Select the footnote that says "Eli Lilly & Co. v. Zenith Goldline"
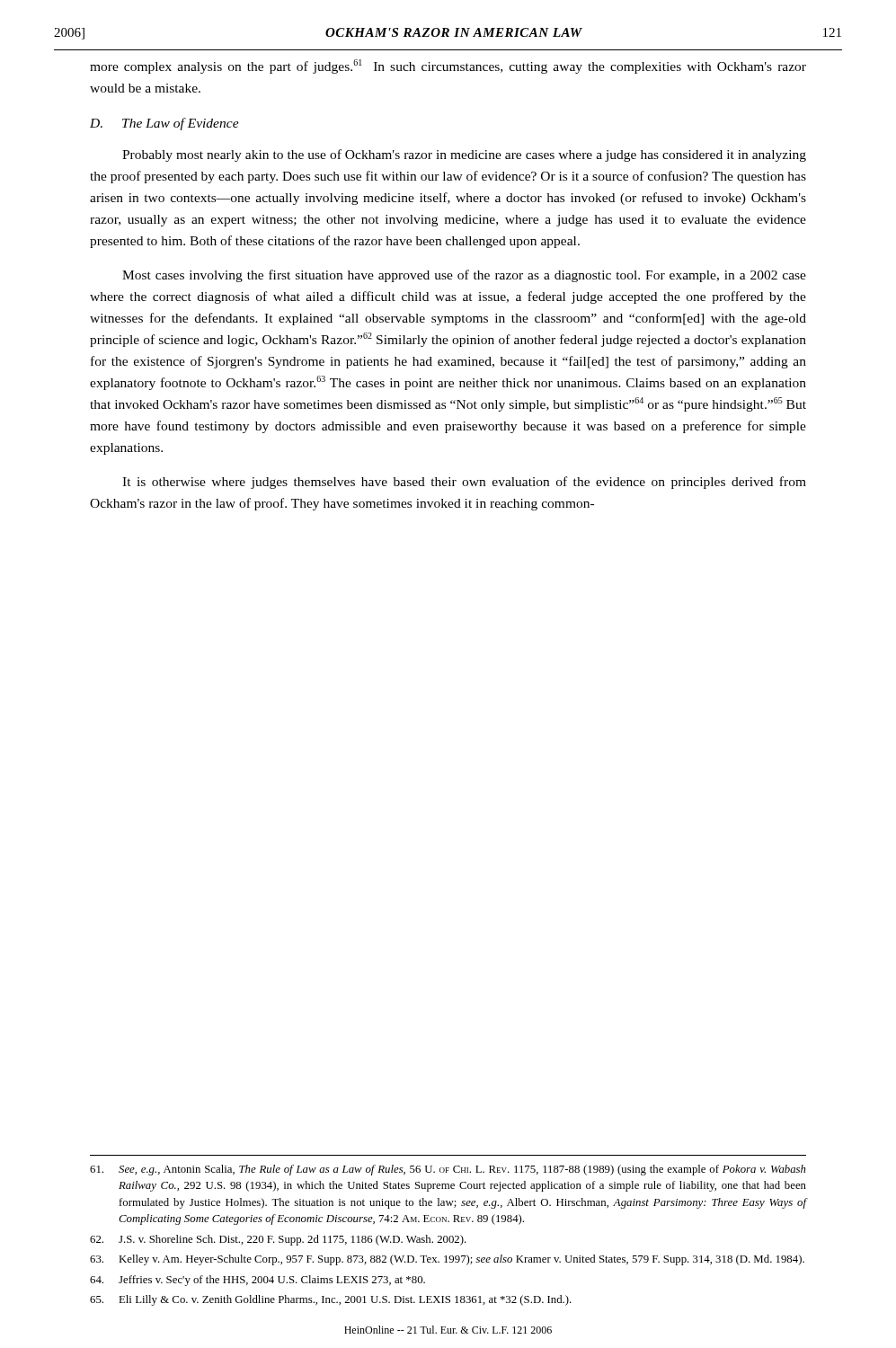896x1348 pixels. click(448, 1300)
